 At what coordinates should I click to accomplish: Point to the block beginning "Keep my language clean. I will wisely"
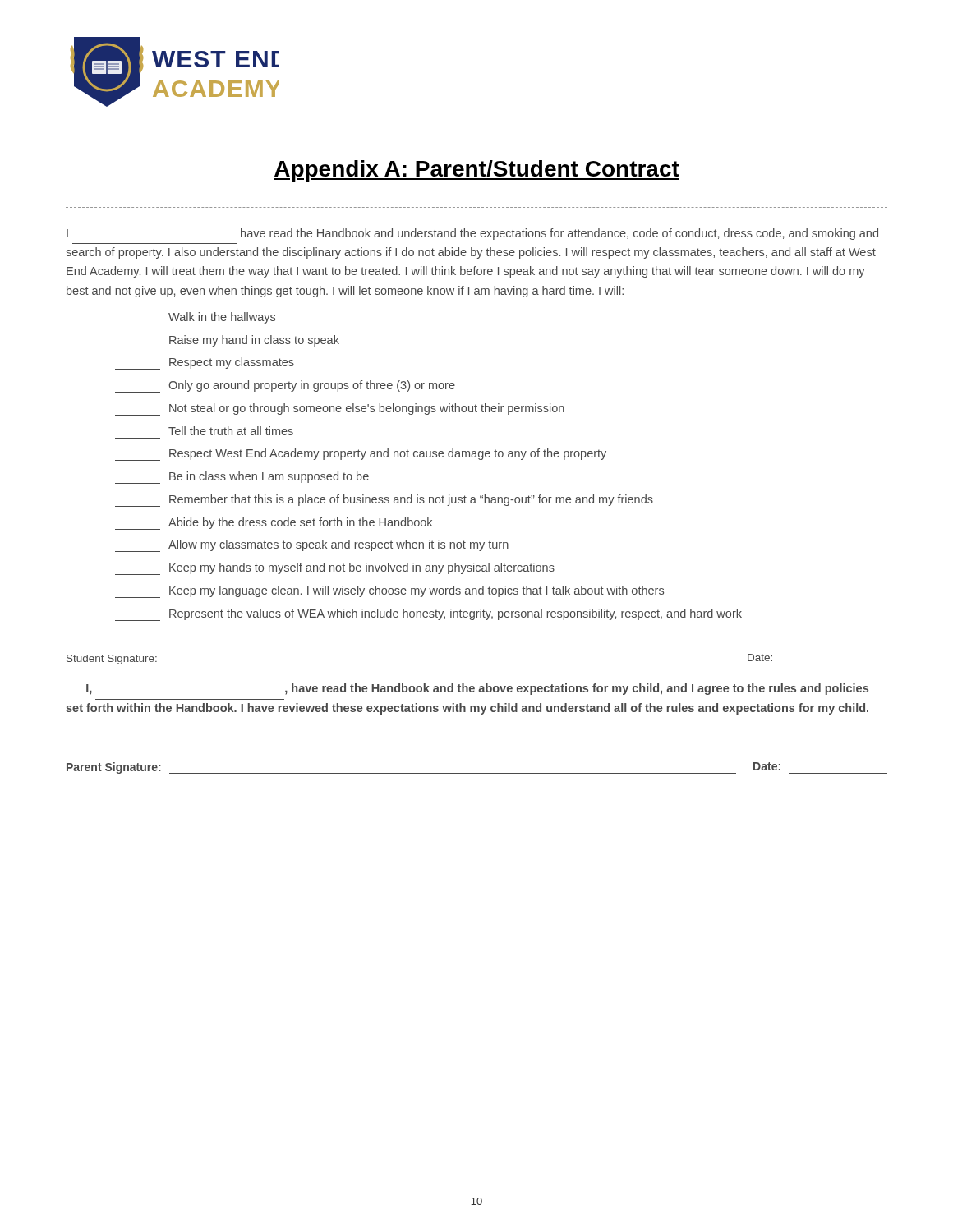[x=501, y=591]
